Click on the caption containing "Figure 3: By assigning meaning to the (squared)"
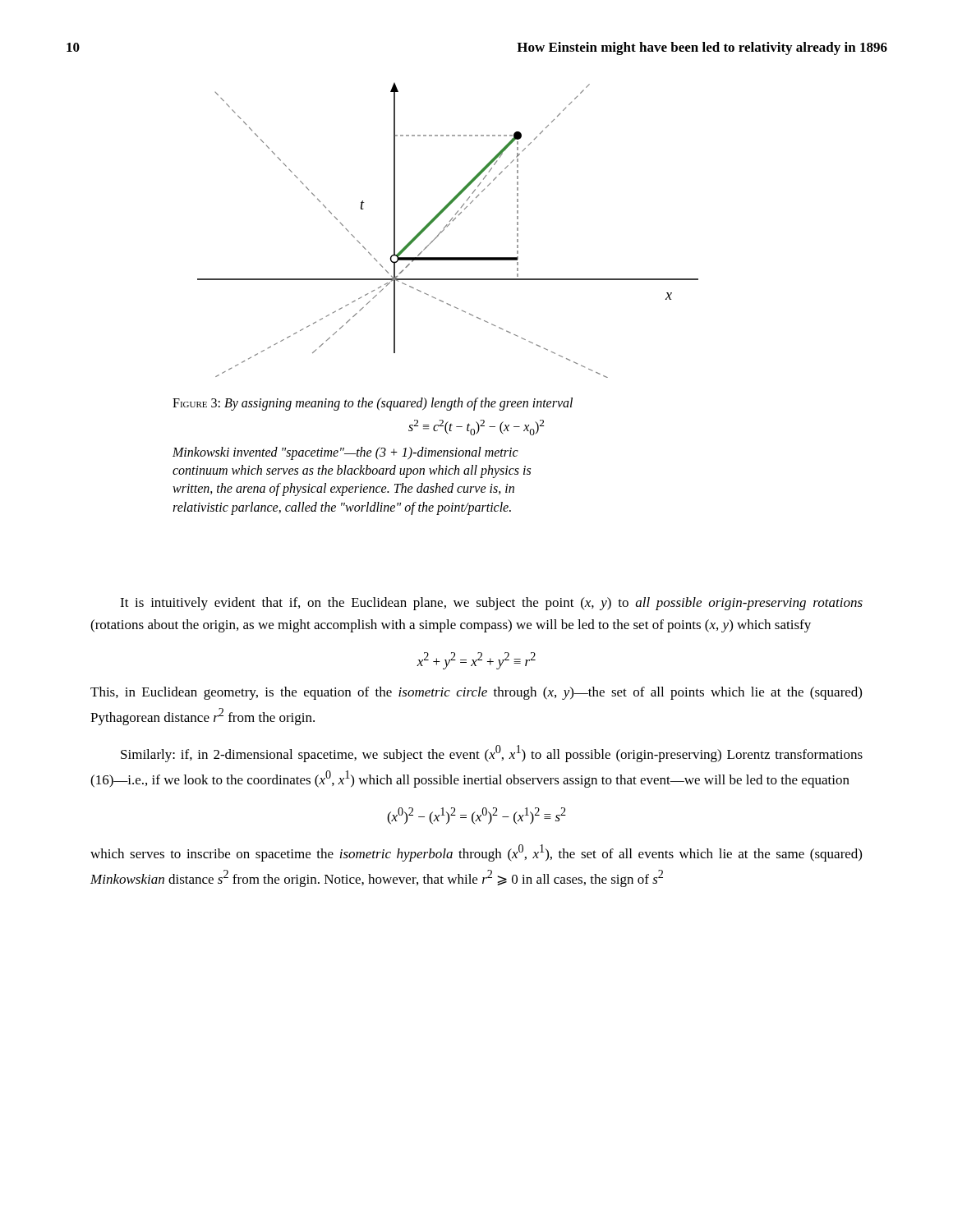 click(x=476, y=455)
